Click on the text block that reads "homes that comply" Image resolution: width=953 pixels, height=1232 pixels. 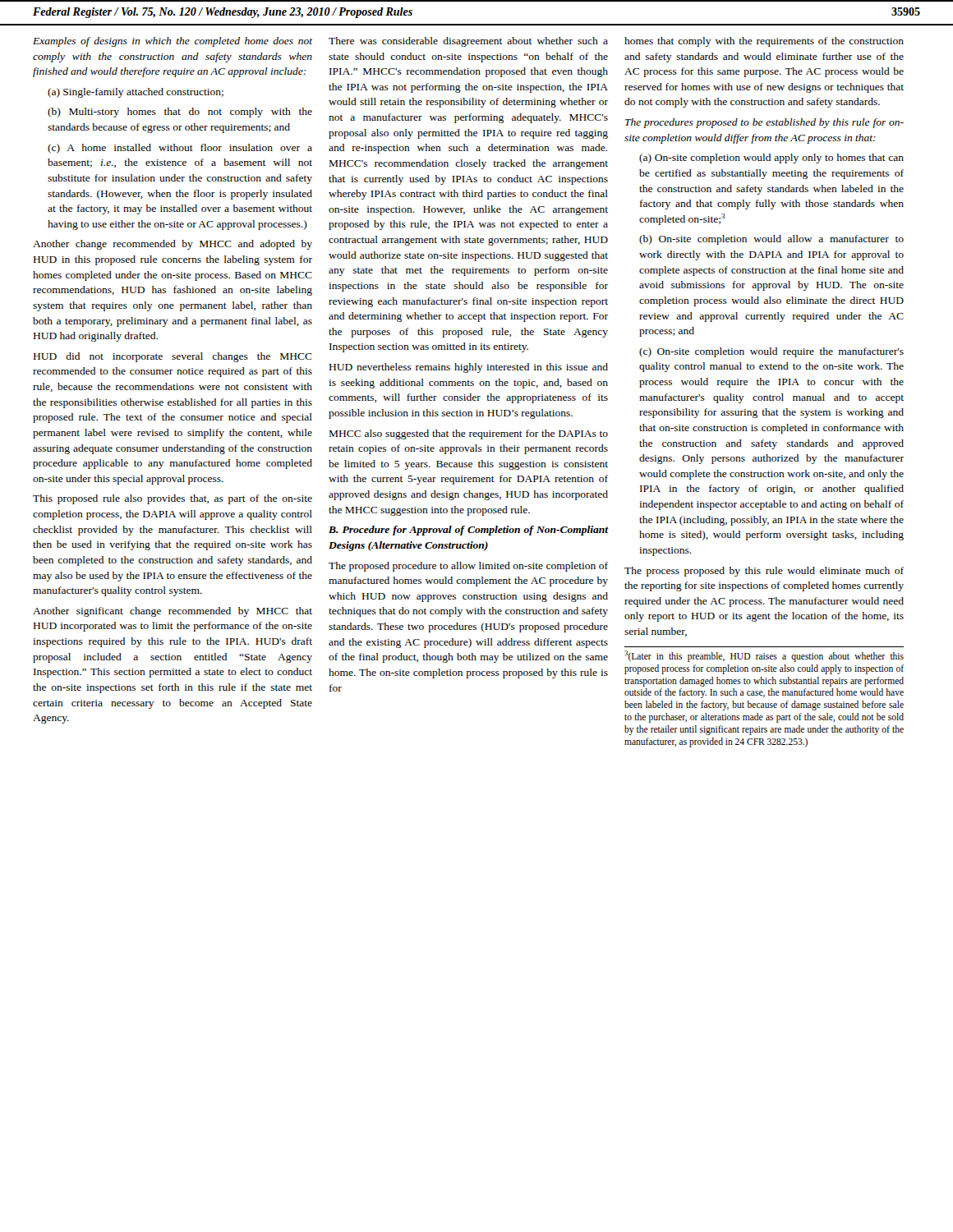[x=764, y=337]
